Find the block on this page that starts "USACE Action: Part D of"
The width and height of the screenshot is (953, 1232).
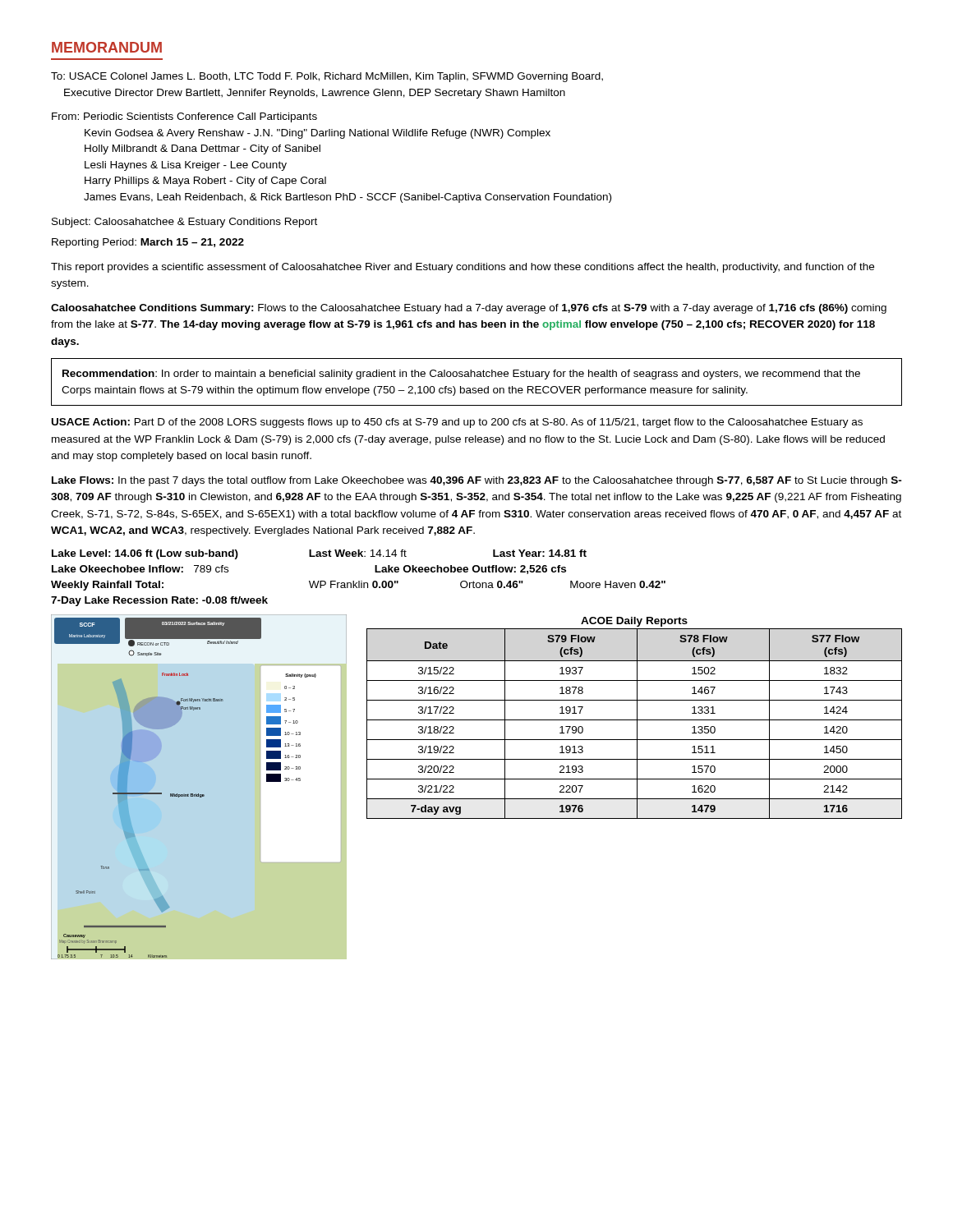click(x=468, y=439)
